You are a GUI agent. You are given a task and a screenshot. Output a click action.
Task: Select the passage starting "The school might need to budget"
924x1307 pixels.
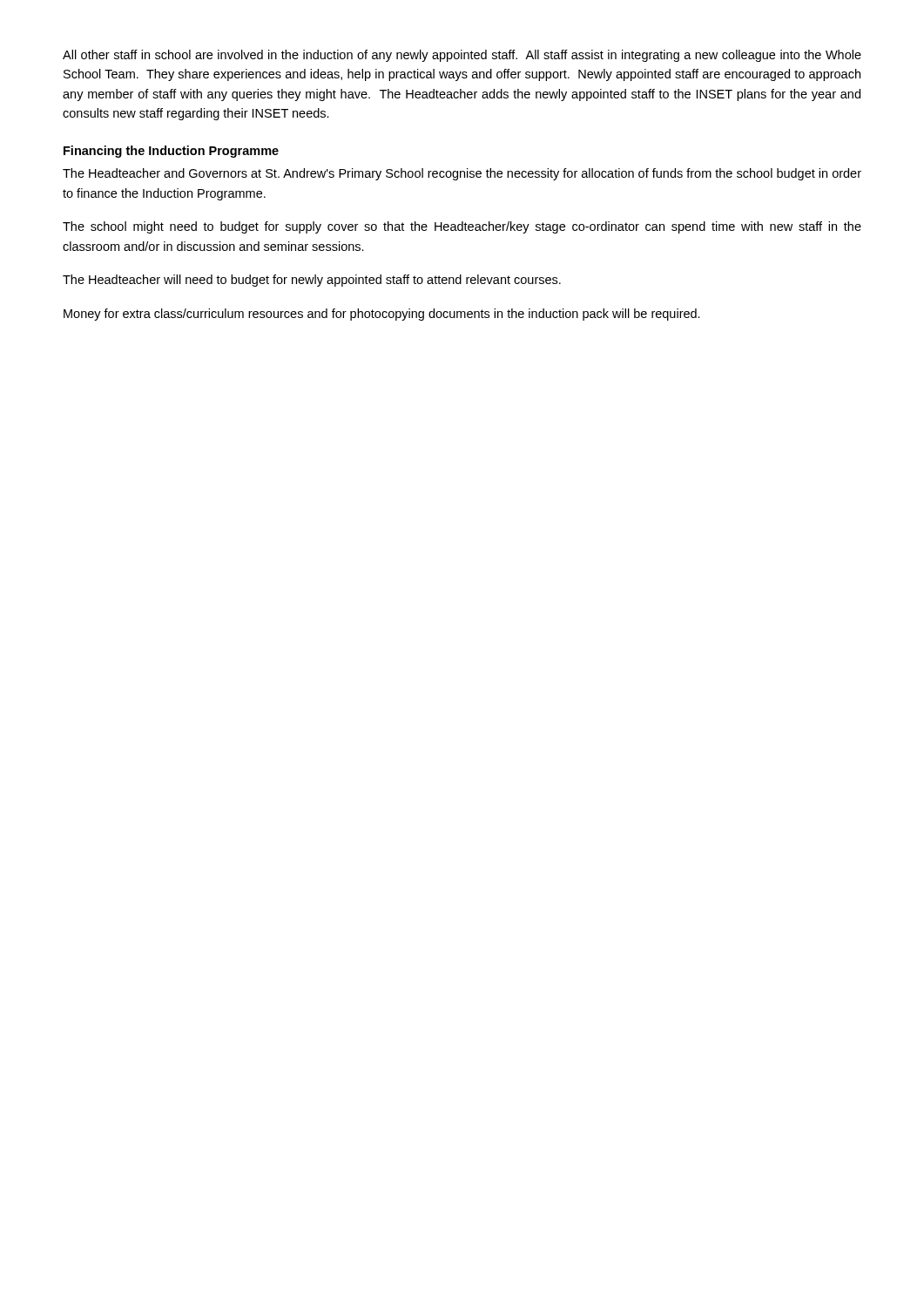(462, 237)
